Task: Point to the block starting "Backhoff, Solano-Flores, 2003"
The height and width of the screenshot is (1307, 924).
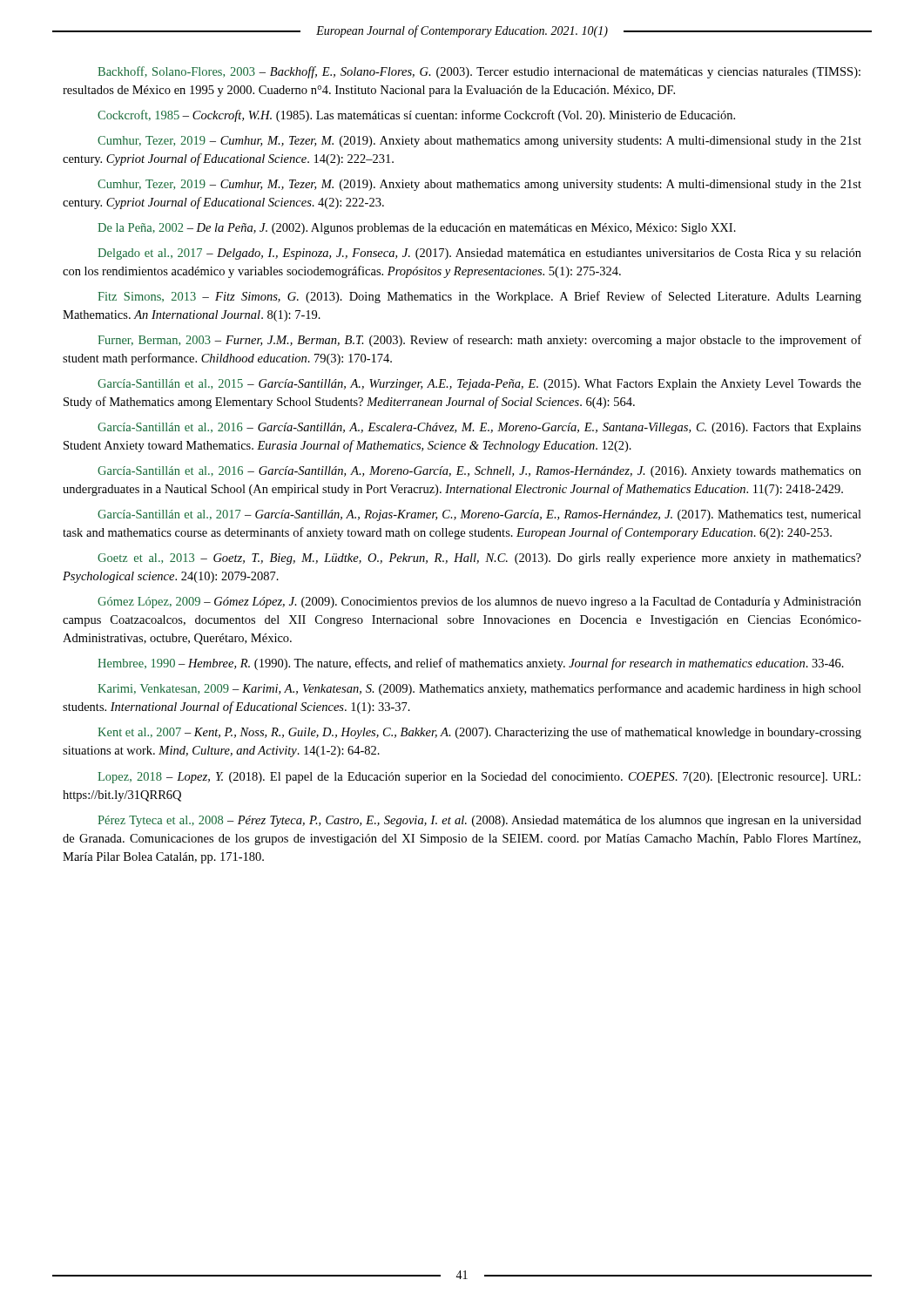Action: point(462,81)
